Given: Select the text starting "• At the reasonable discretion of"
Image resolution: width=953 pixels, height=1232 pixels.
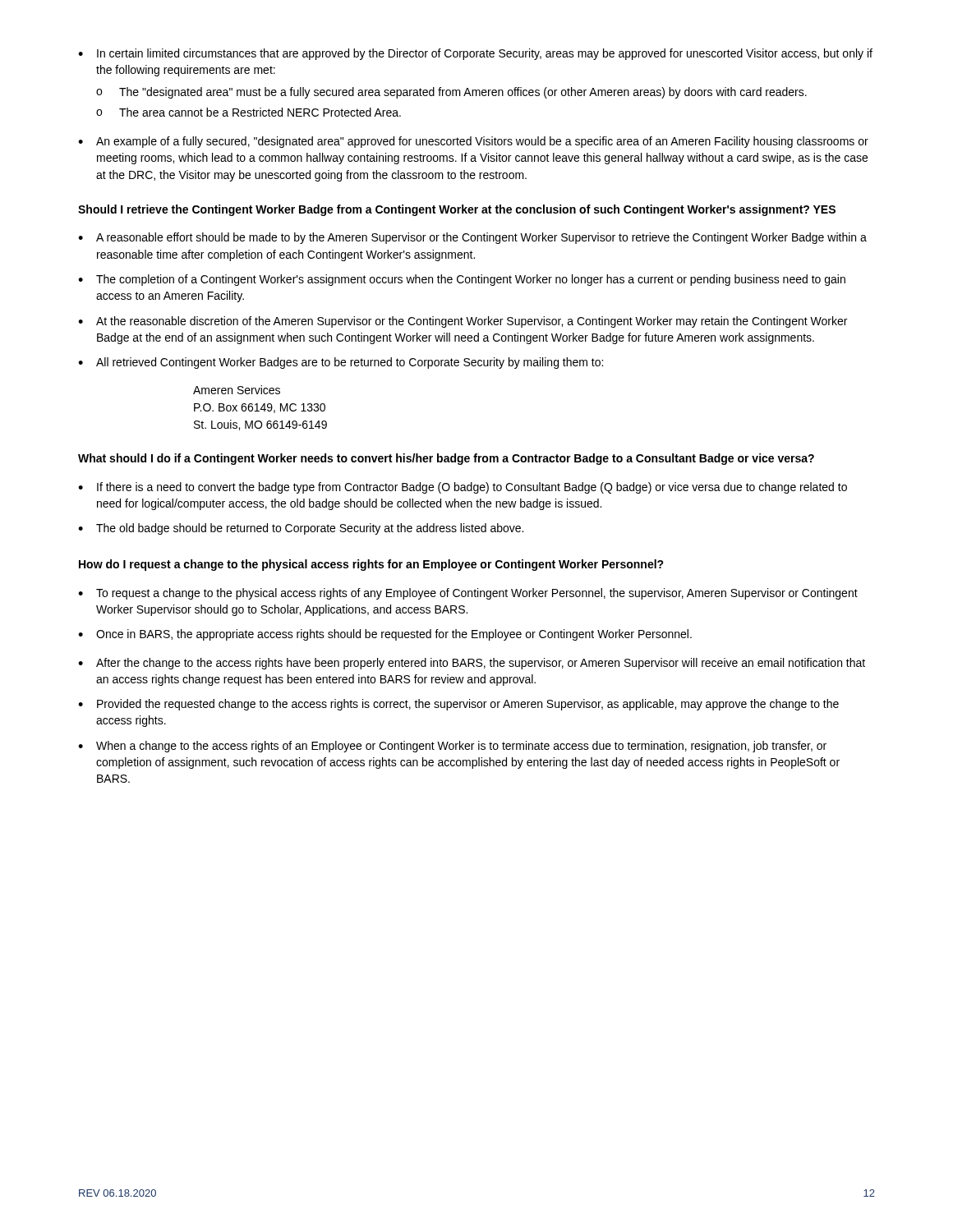Looking at the screenshot, I should pyautogui.click(x=476, y=329).
